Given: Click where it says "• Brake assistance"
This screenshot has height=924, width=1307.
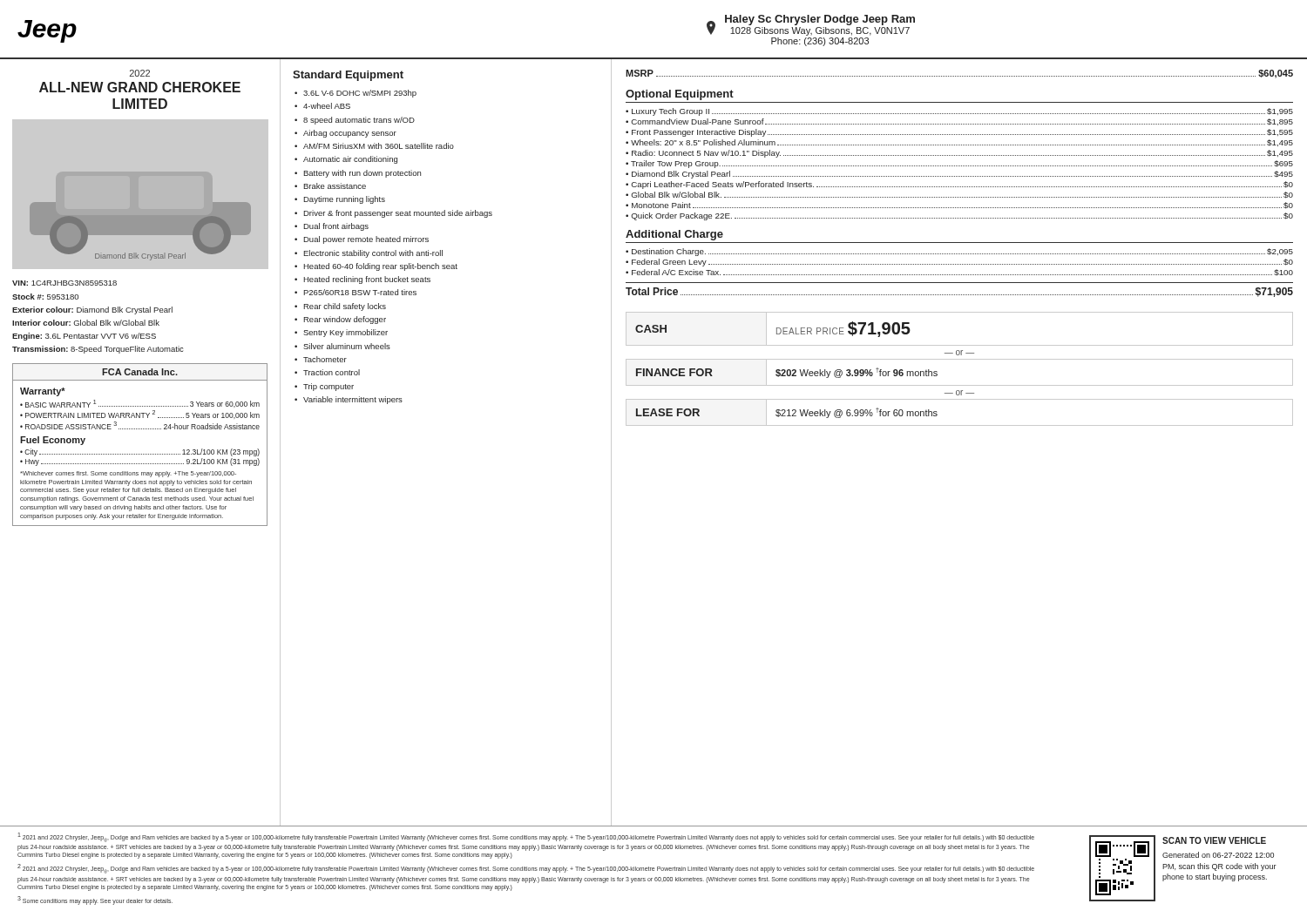Looking at the screenshot, I should [330, 186].
